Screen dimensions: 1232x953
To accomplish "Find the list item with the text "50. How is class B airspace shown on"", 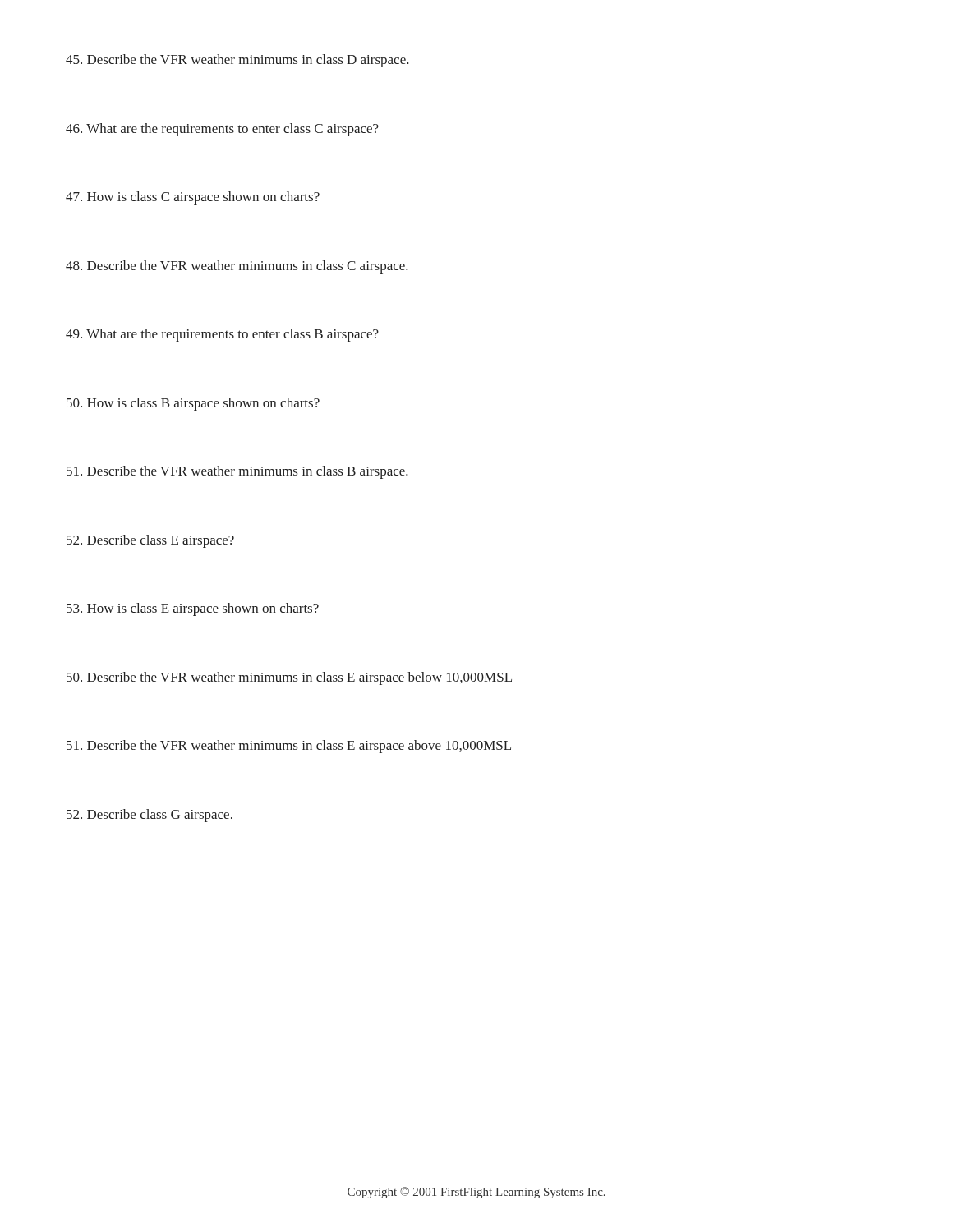I will (x=193, y=402).
